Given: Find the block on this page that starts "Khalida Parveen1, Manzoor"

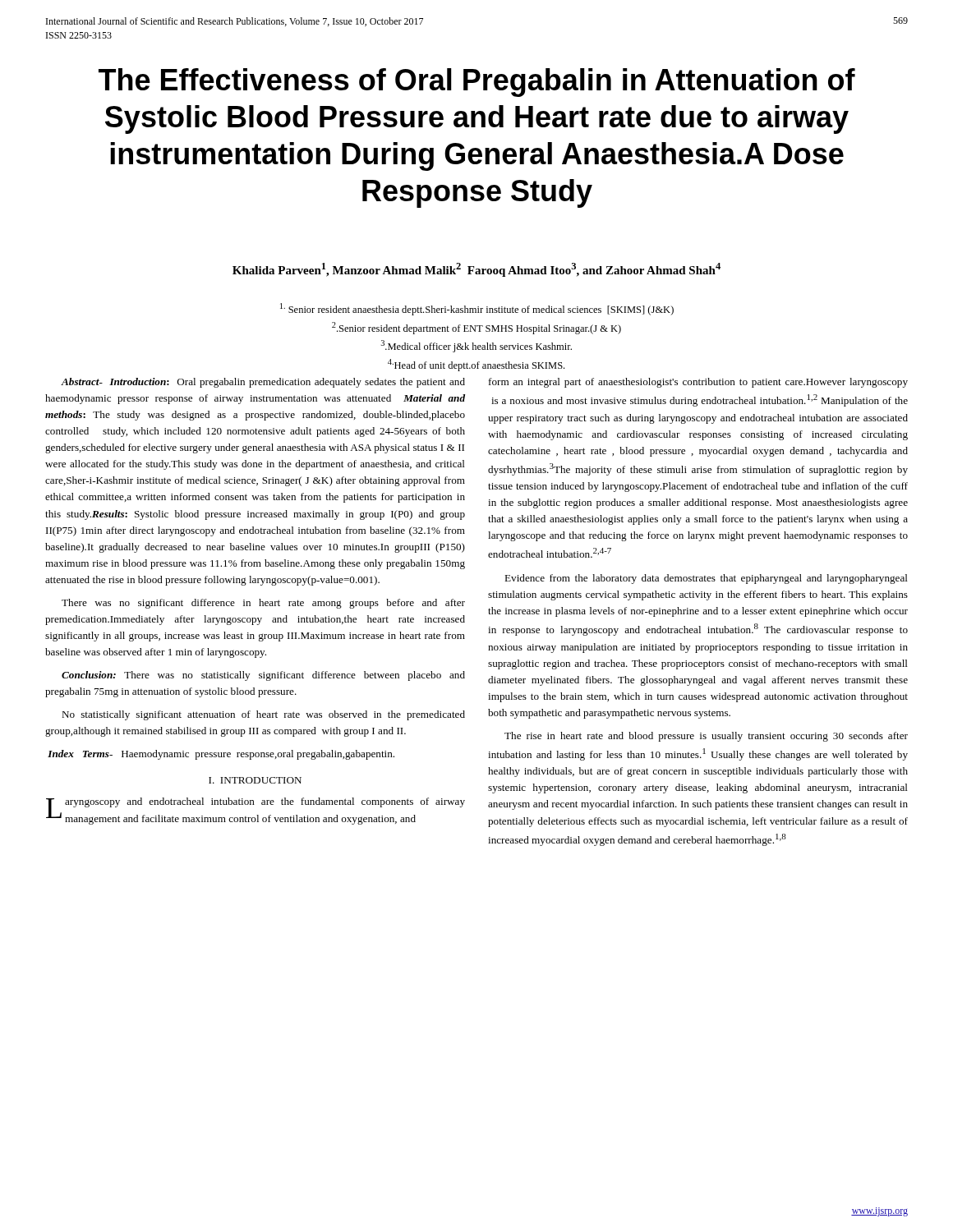Looking at the screenshot, I should (x=476, y=269).
